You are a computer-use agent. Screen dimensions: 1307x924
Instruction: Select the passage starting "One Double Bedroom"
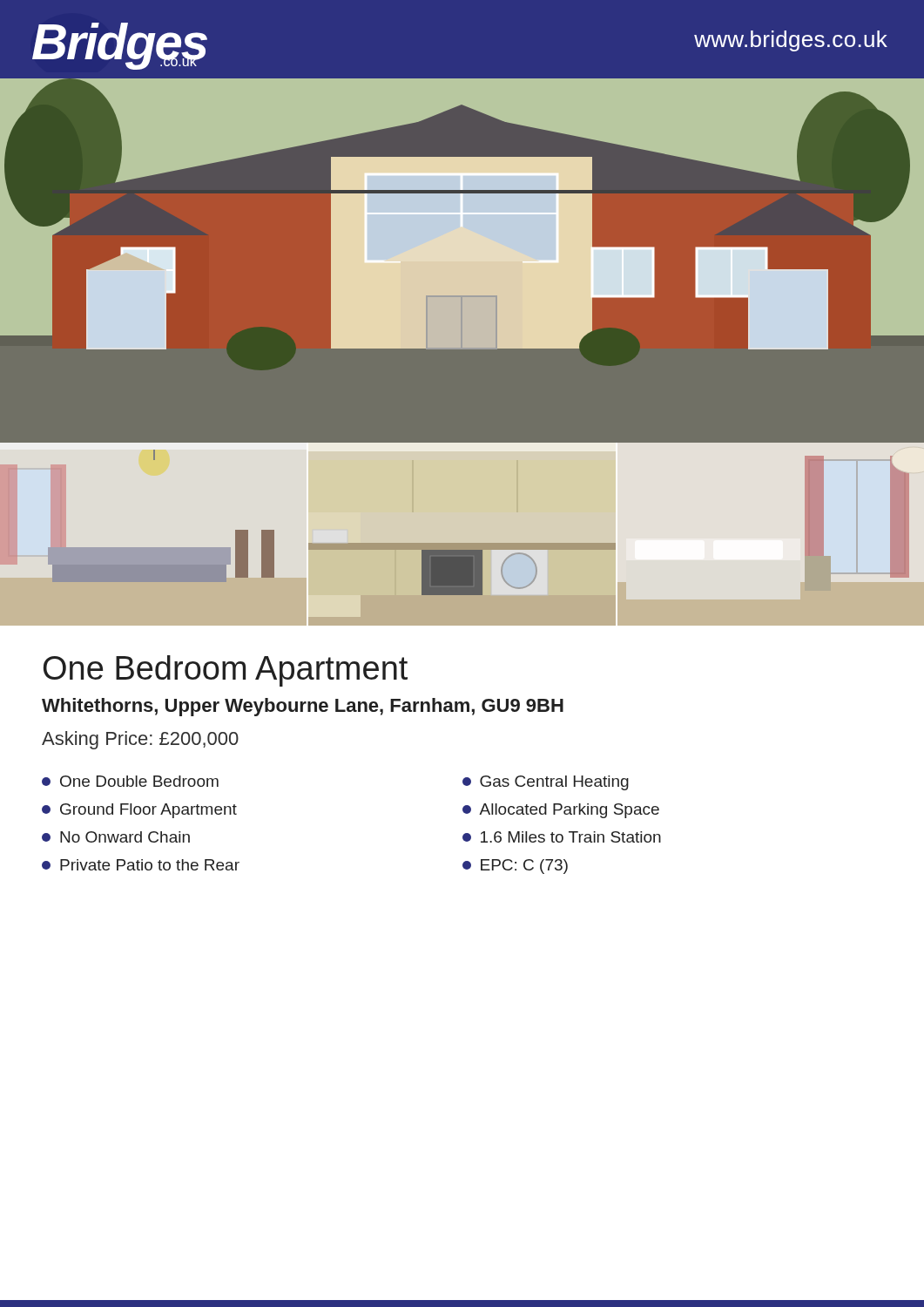click(131, 781)
